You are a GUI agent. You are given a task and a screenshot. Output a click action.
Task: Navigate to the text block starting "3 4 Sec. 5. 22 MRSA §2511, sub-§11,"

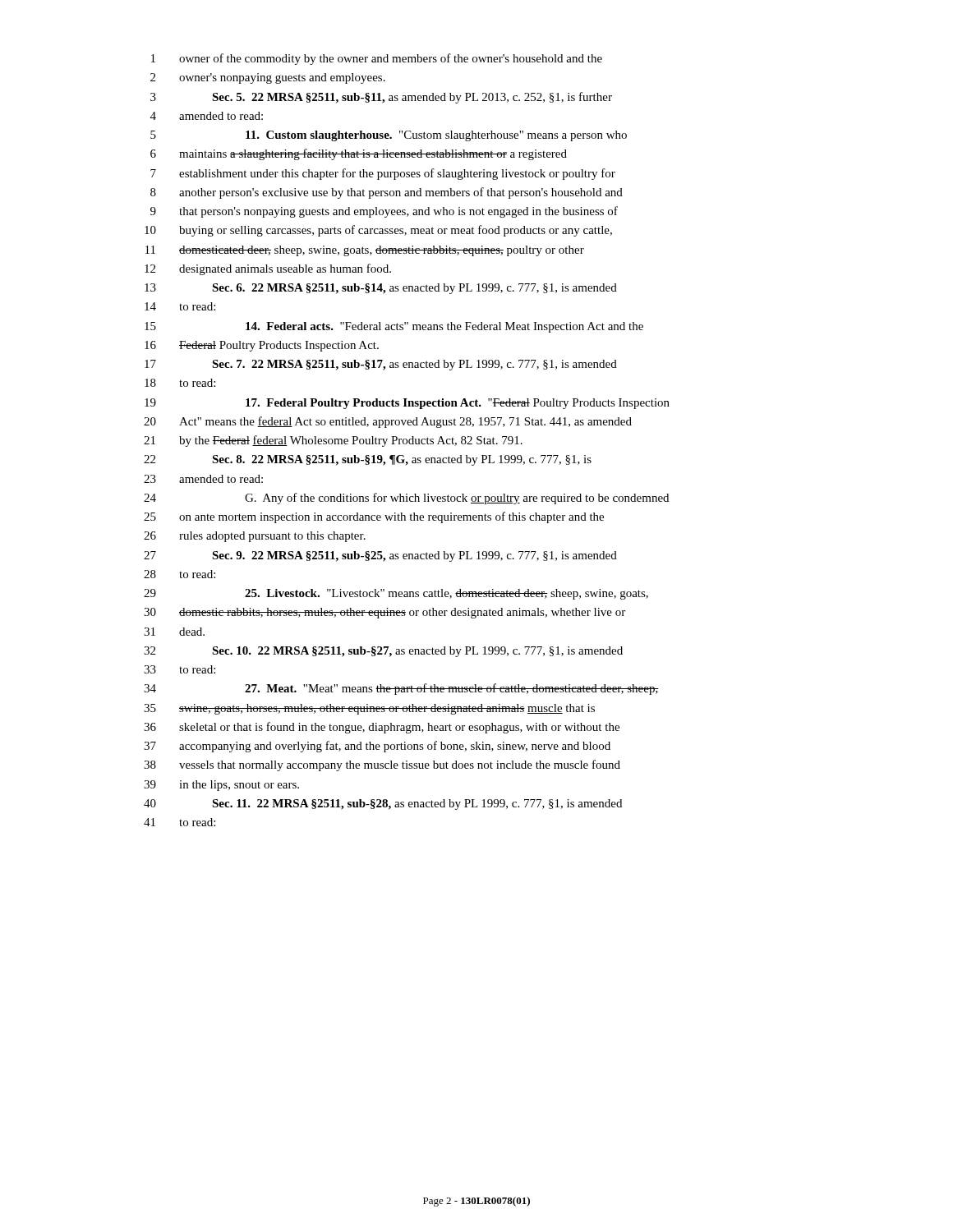click(x=476, y=107)
